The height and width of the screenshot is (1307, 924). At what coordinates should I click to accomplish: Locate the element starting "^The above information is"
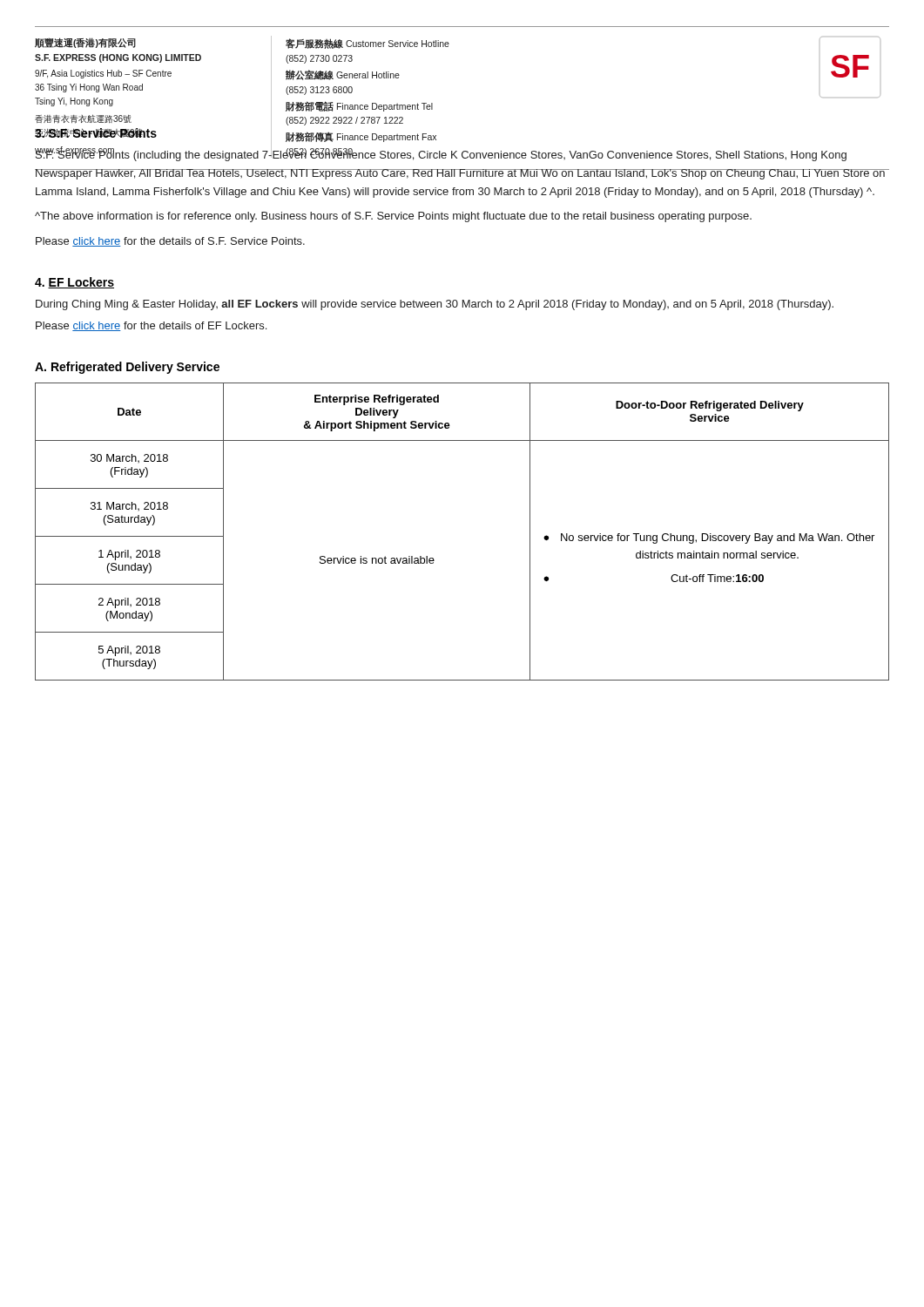[394, 216]
